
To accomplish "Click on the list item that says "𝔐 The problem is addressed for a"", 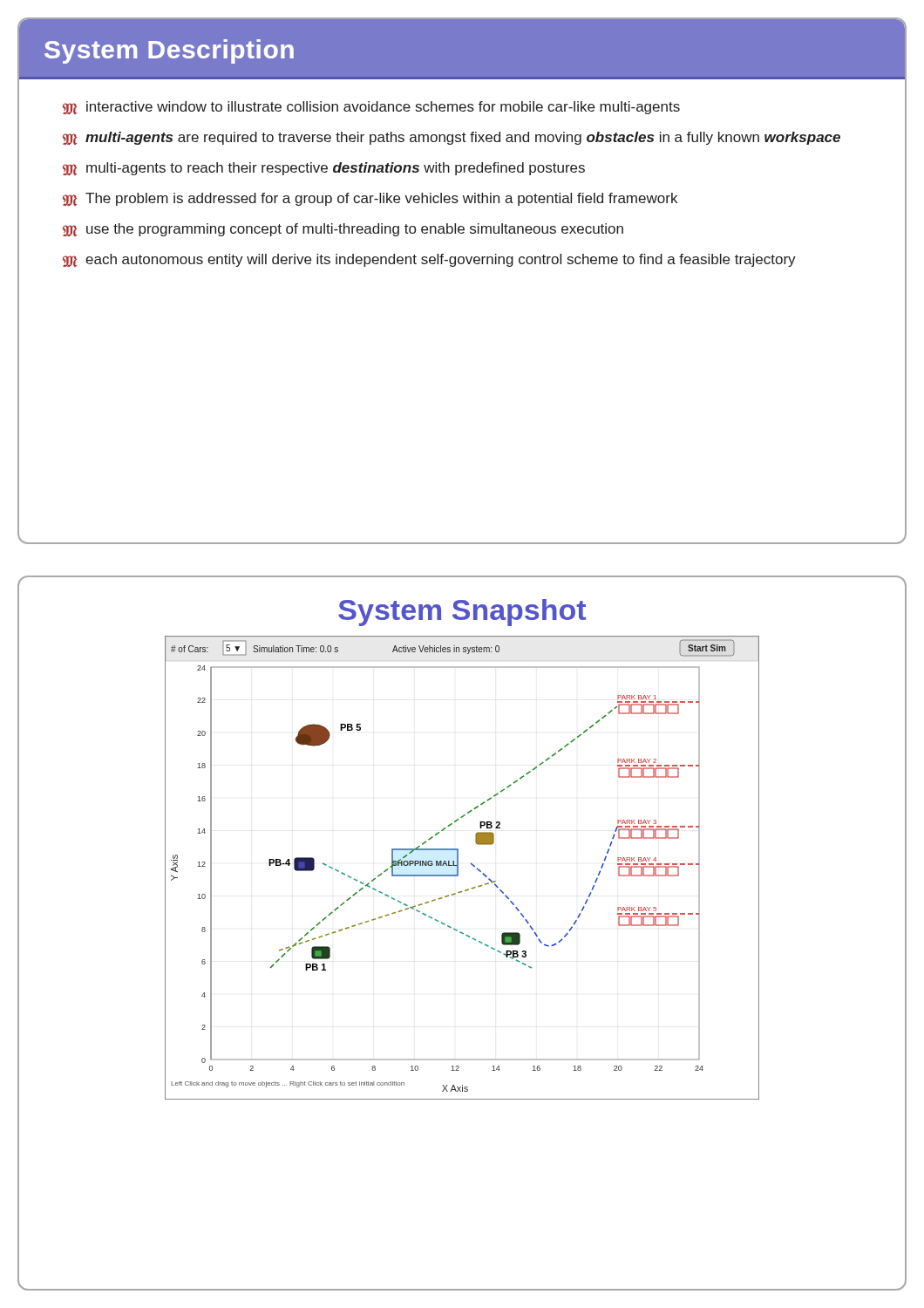I will tap(471, 200).
